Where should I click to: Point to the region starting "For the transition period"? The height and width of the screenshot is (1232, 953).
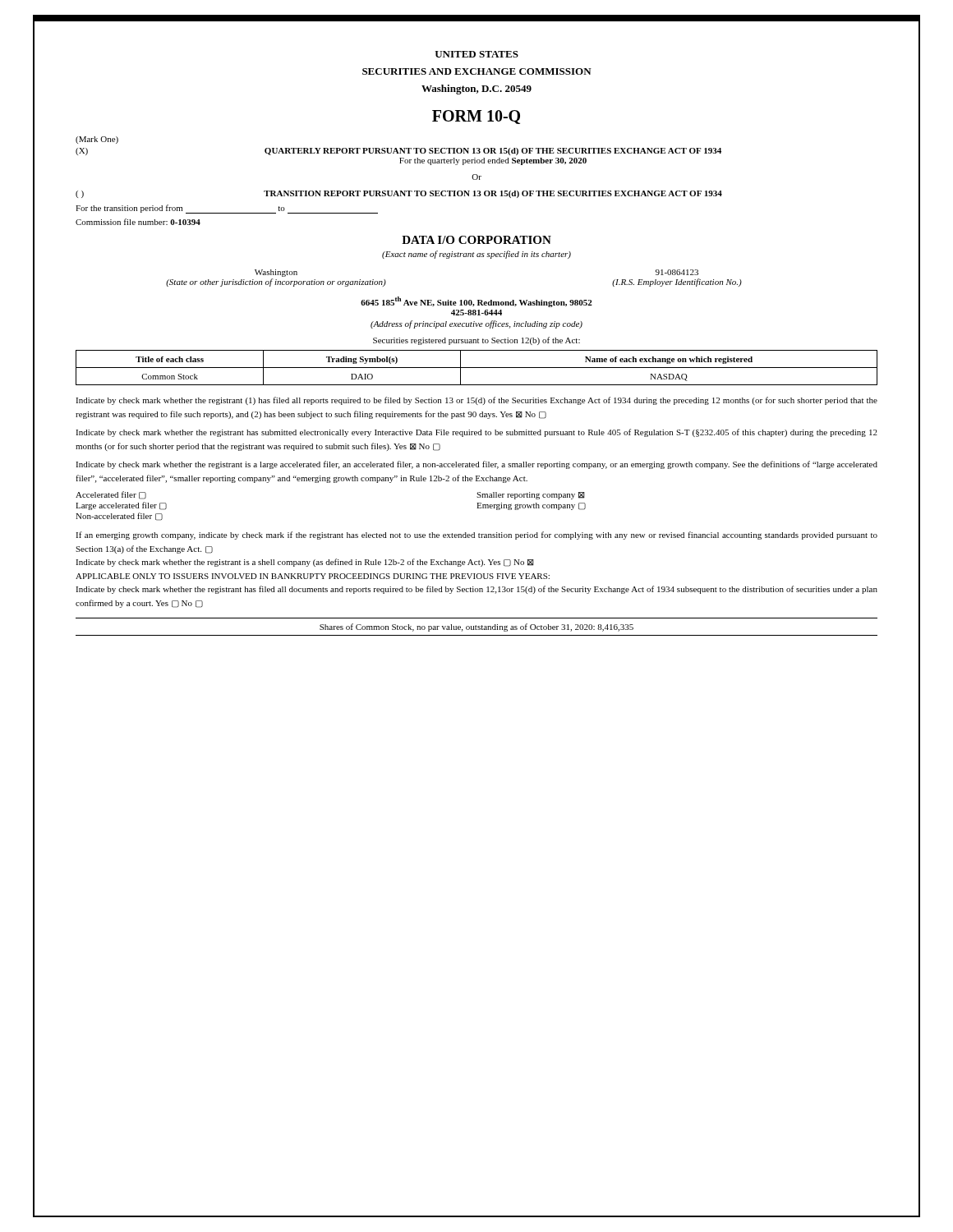(x=227, y=209)
